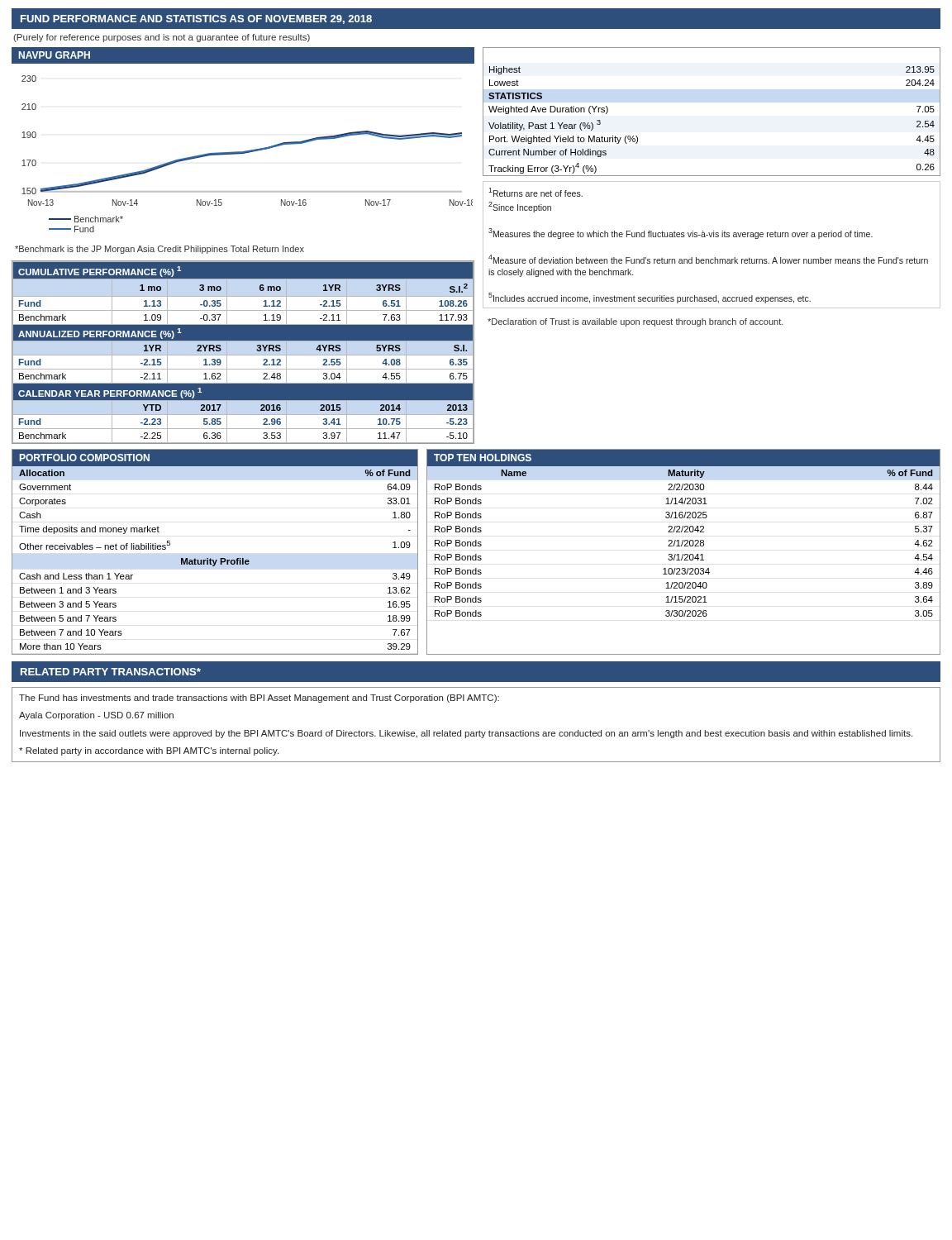
Task: Select the text block that reads "1Returns are net of fees. 2Since Inception"
Action: coord(708,244)
